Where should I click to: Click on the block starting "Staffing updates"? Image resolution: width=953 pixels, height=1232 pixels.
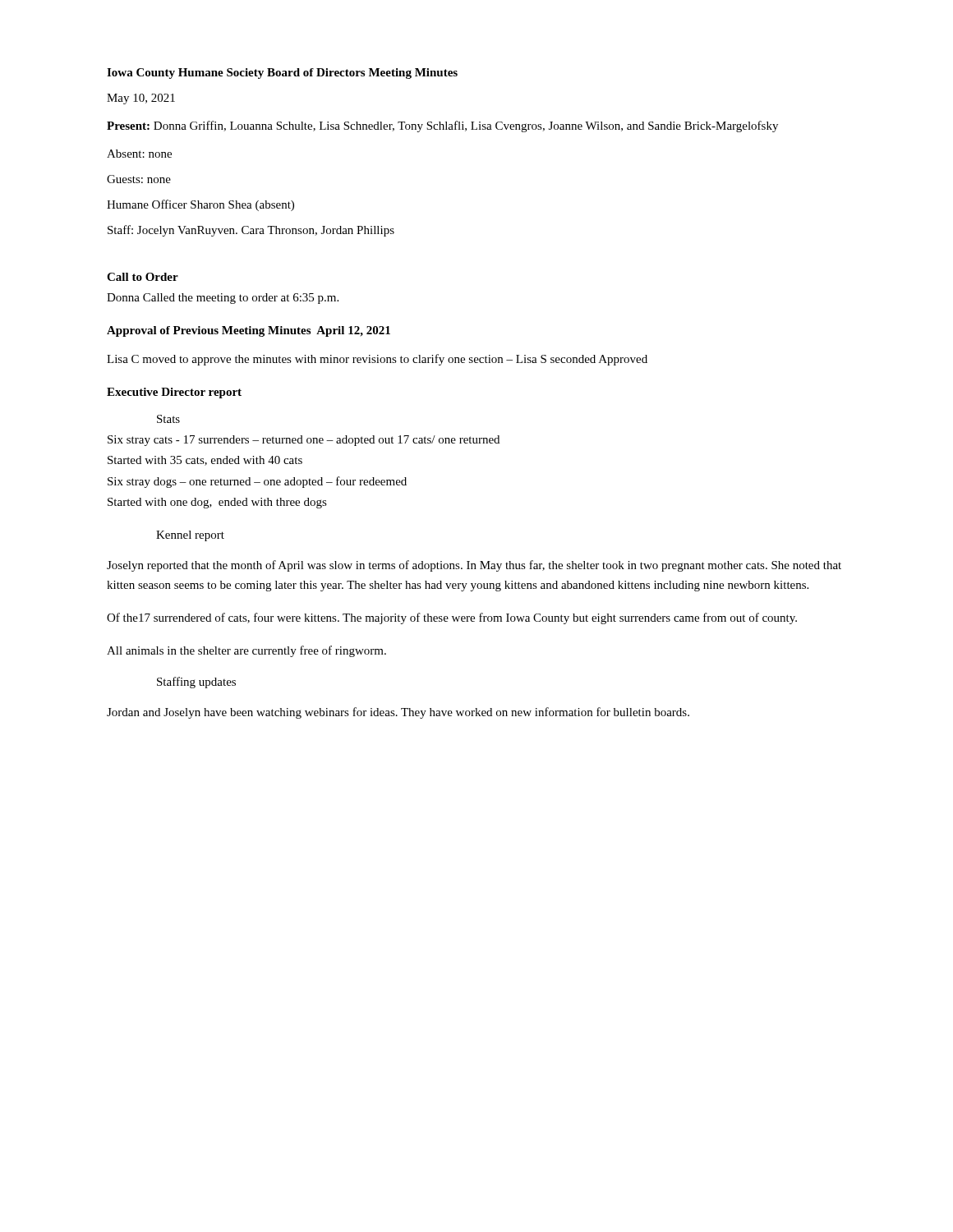tap(196, 681)
